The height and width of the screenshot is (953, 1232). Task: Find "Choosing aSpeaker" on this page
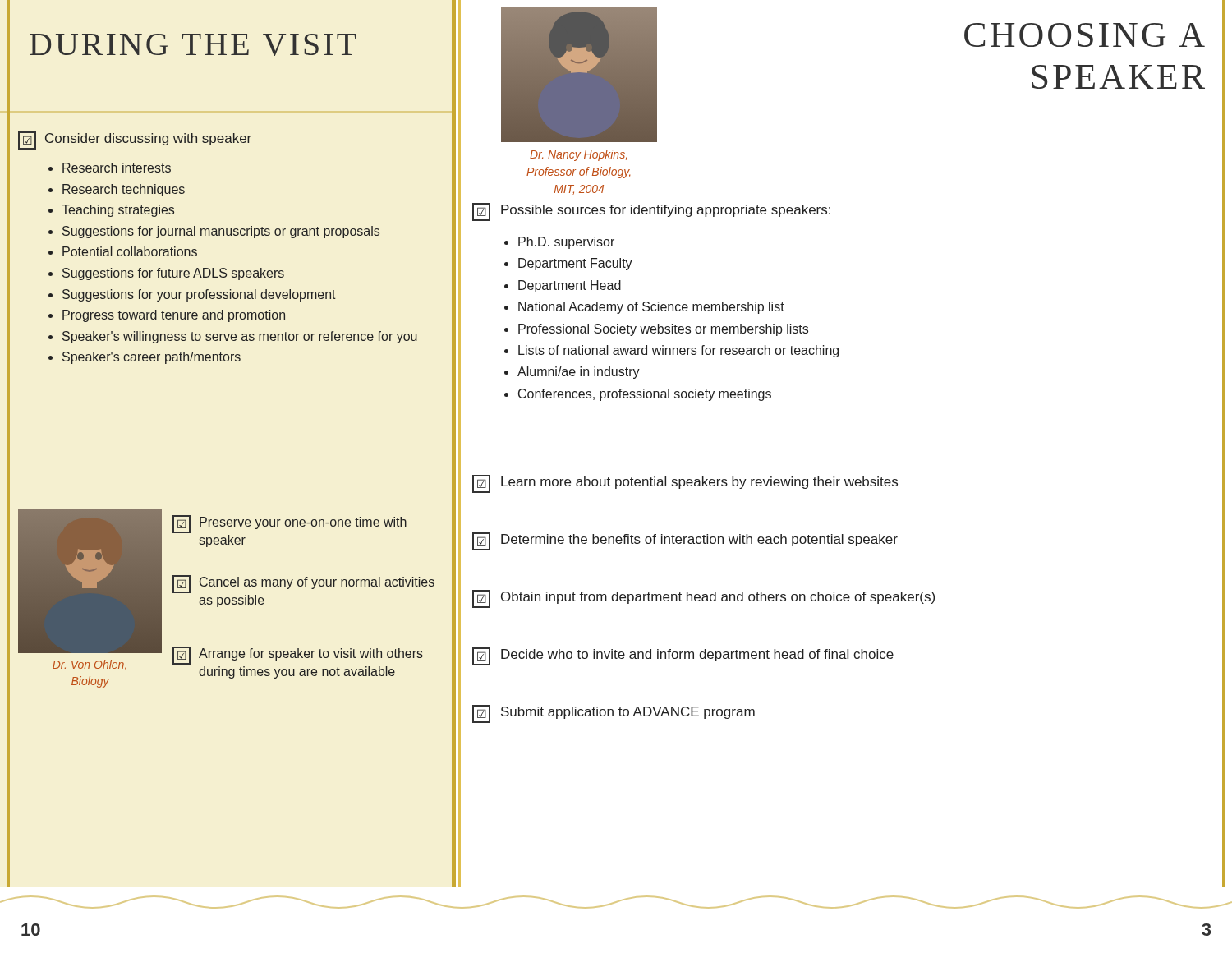click(1085, 35)
